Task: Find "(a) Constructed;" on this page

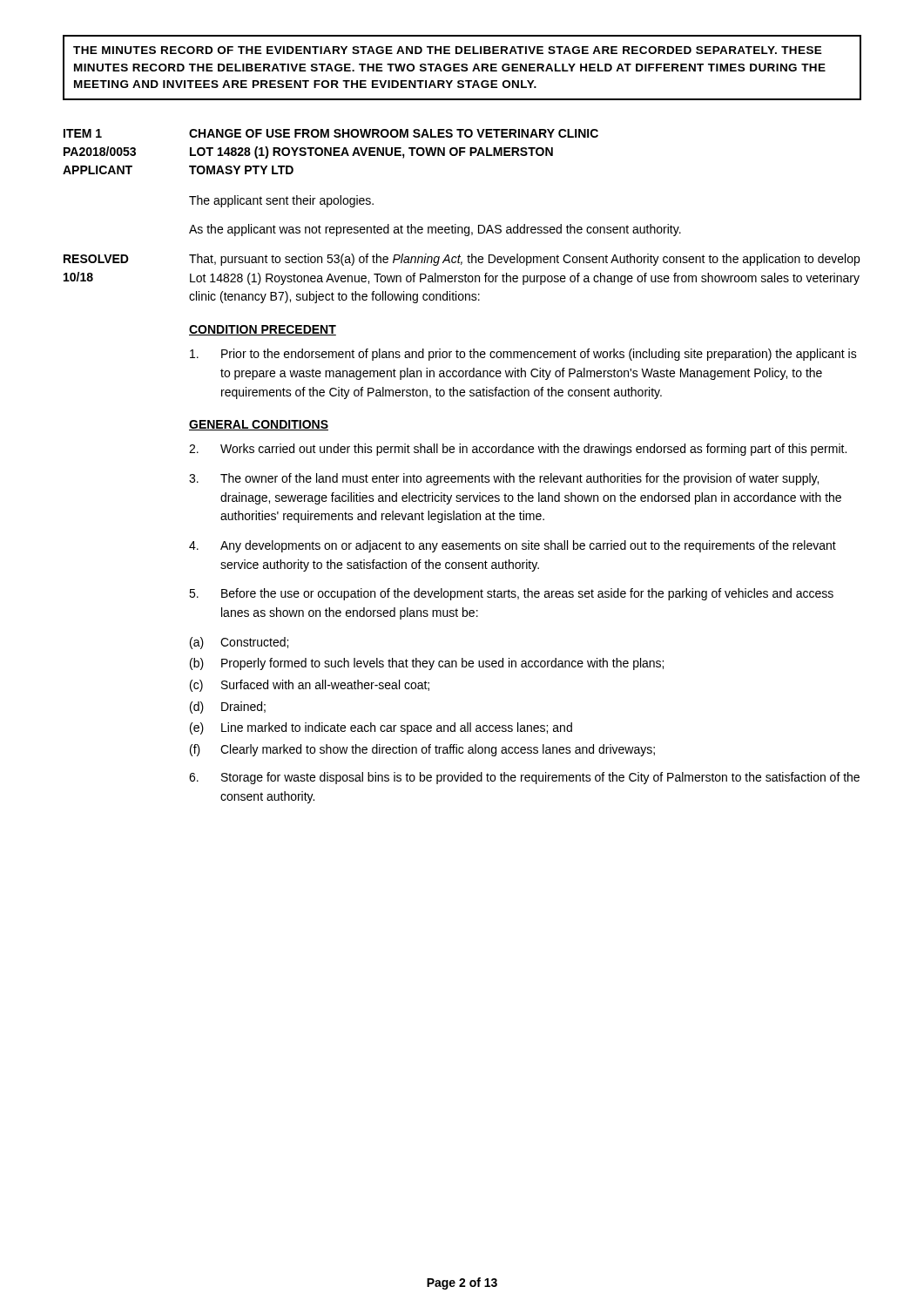Action: point(239,643)
